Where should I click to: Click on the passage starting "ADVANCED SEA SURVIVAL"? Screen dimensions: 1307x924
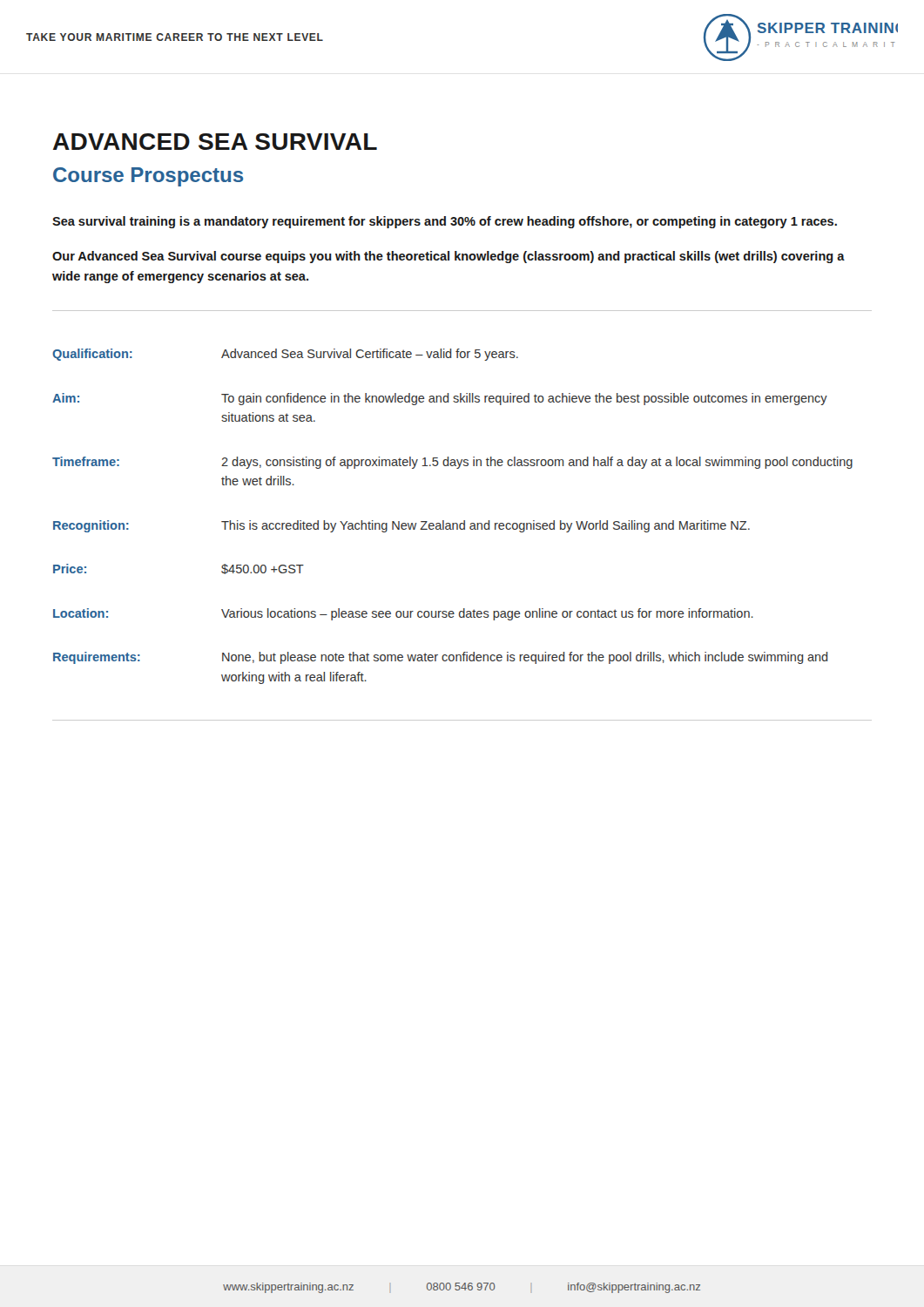click(x=215, y=142)
